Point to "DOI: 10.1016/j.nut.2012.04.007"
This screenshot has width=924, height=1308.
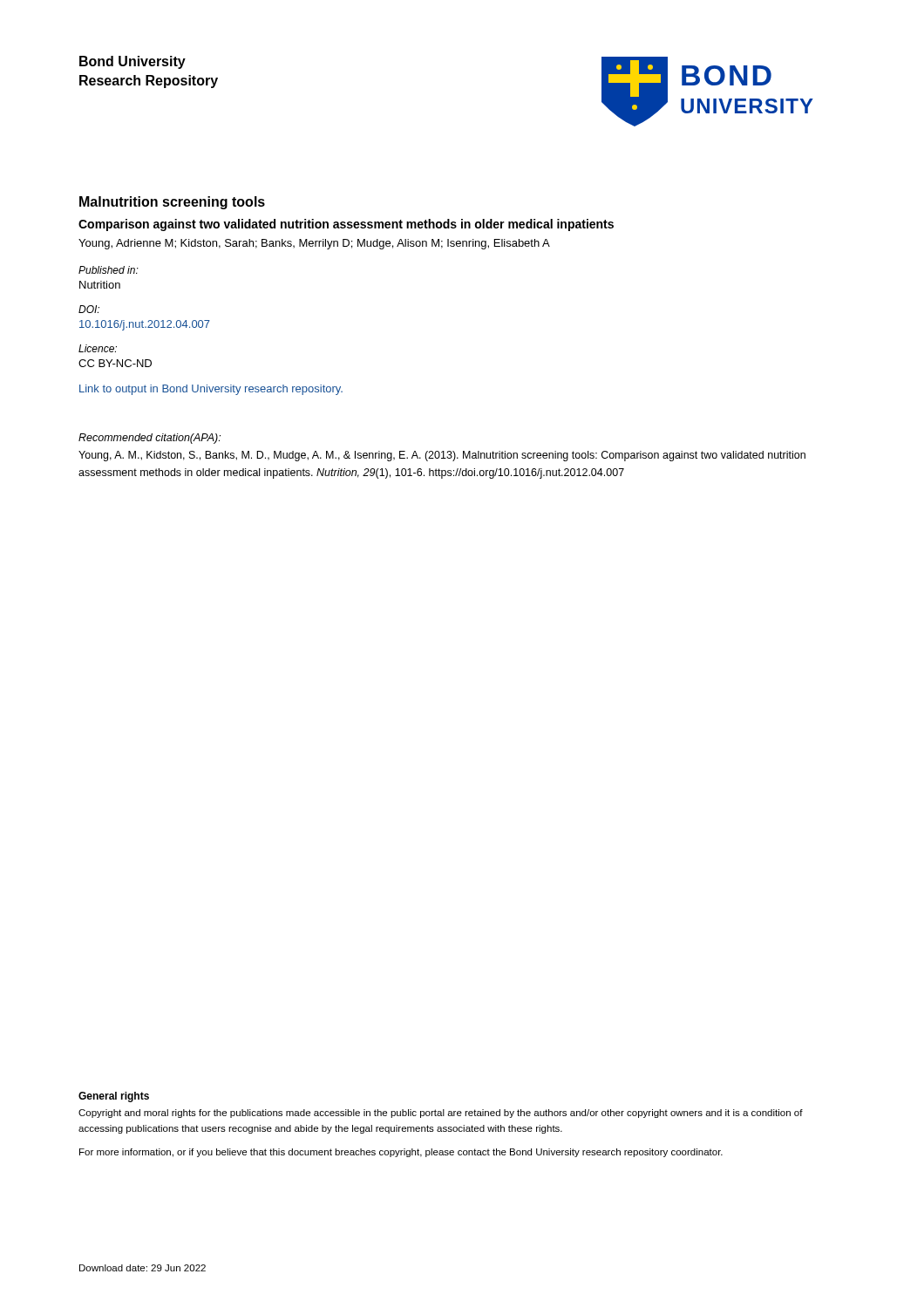(89, 309)
